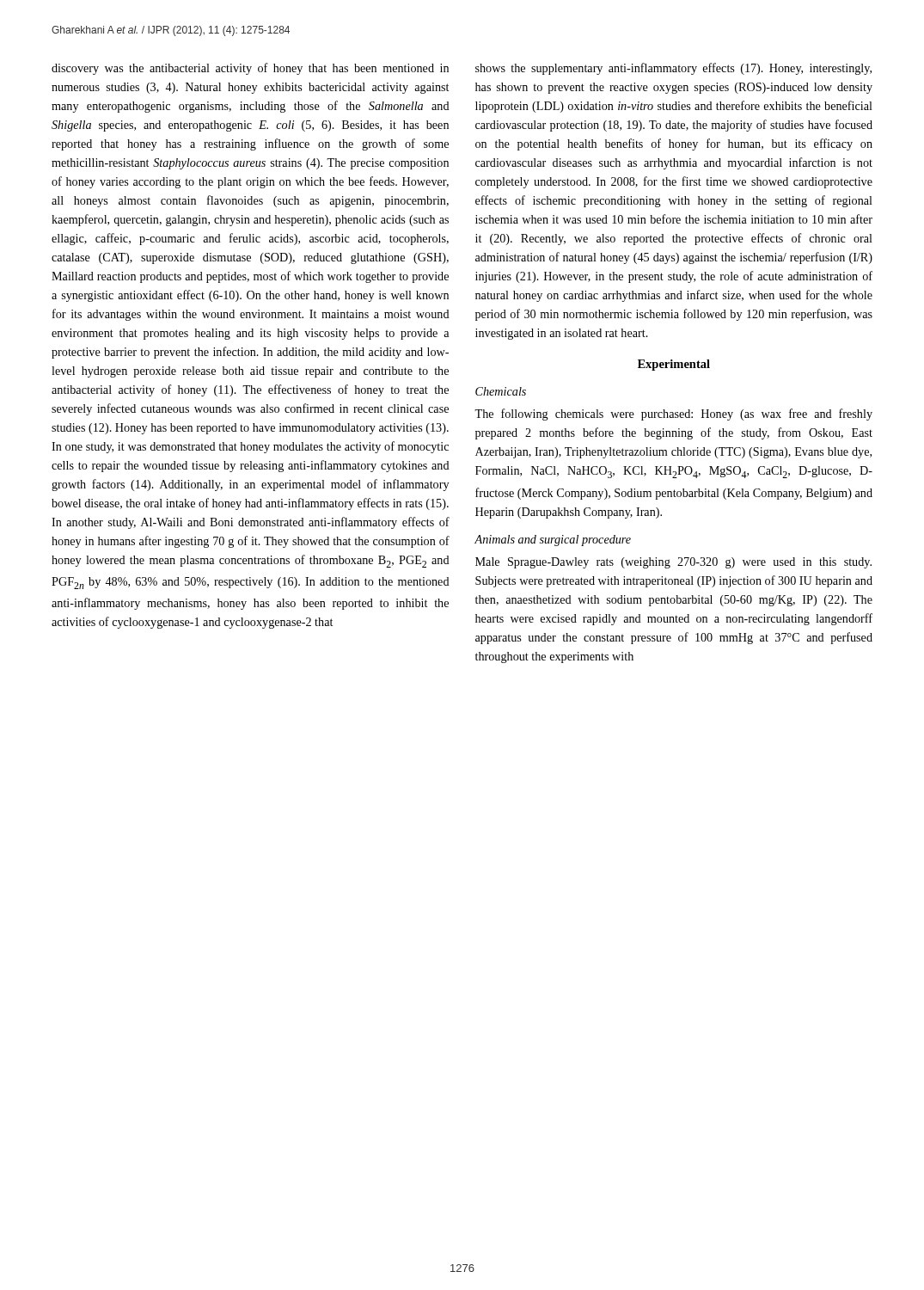The image size is (924, 1290).
Task: Find the passage starting "discovery was the antibacterial activity of"
Action: coord(250,345)
